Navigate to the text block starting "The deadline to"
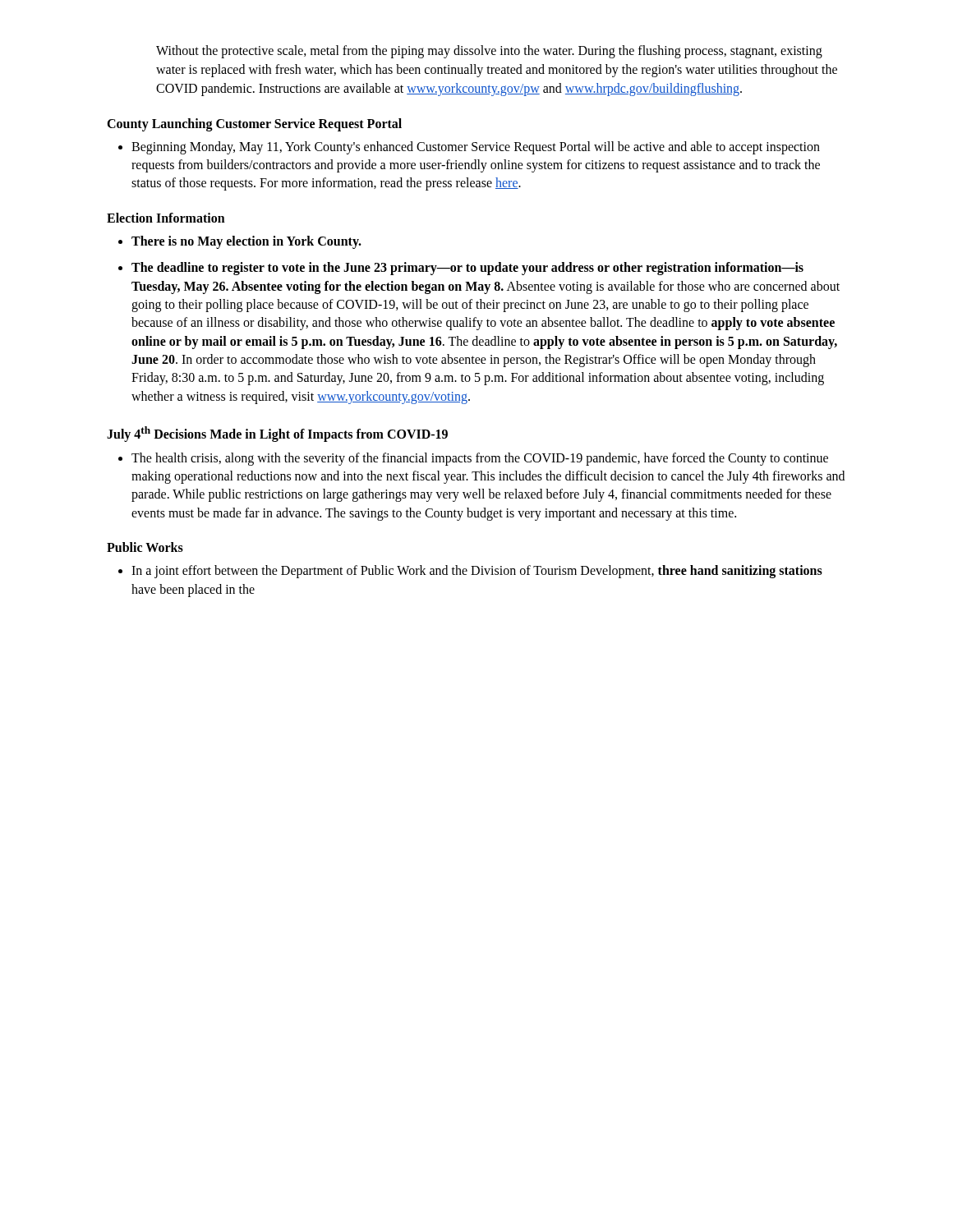The width and height of the screenshot is (953, 1232). (489, 332)
